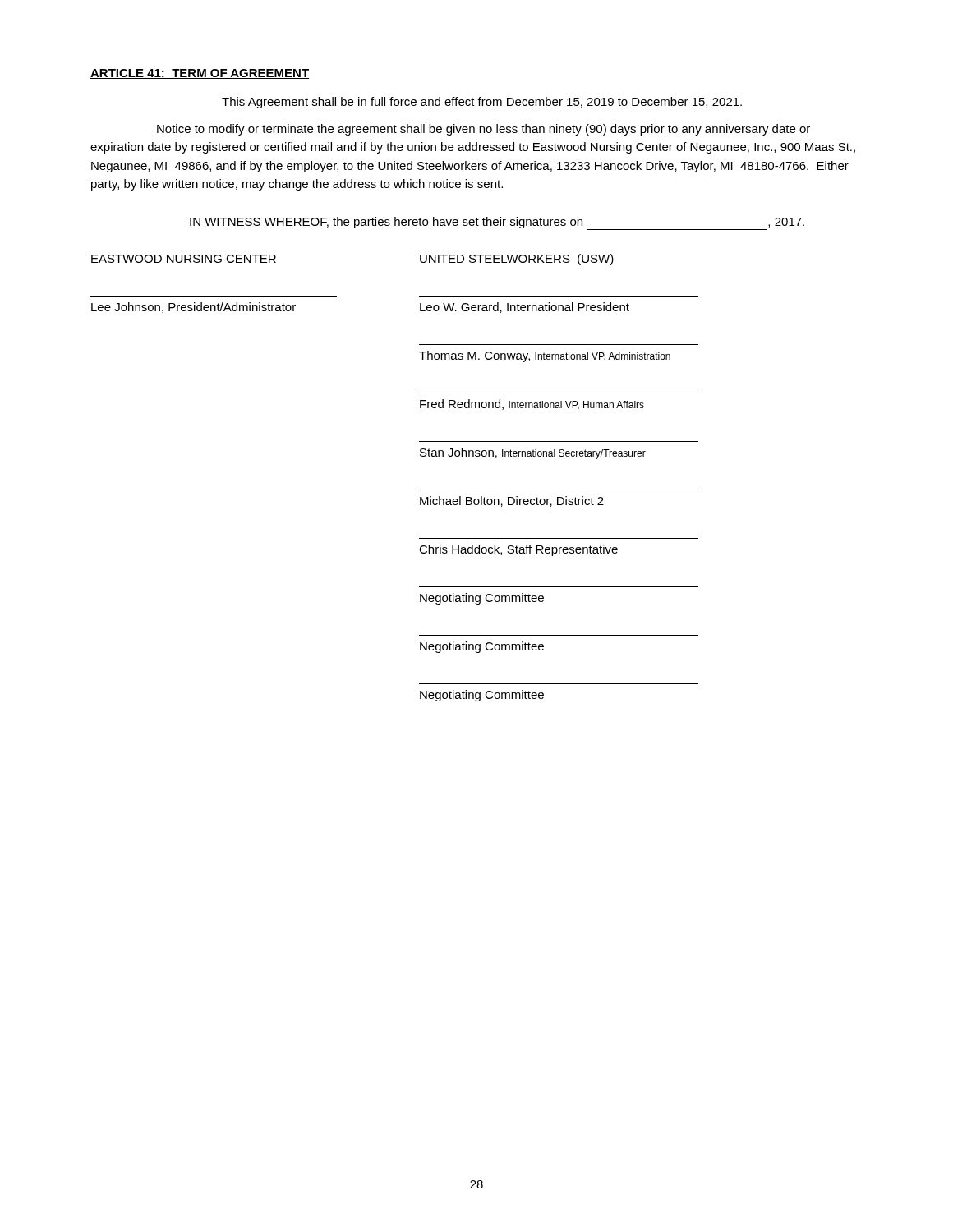Click on the text block starting "ARTICLE 41: TERM OF AGREEMENT"
This screenshot has width=953, height=1232.
pyautogui.click(x=200, y=73)
